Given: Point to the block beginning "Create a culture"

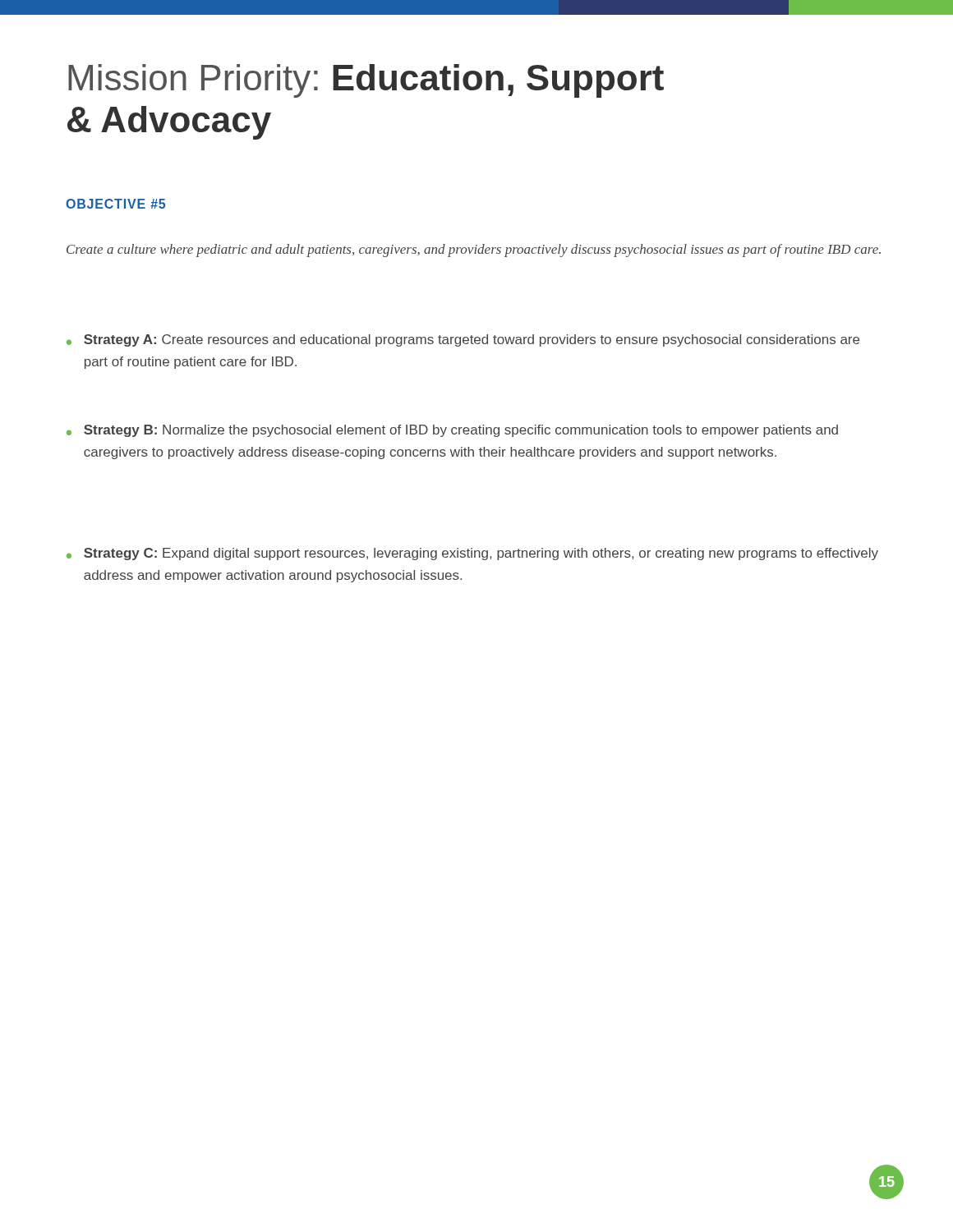Looking at the screenshot, I should point(474,249).
